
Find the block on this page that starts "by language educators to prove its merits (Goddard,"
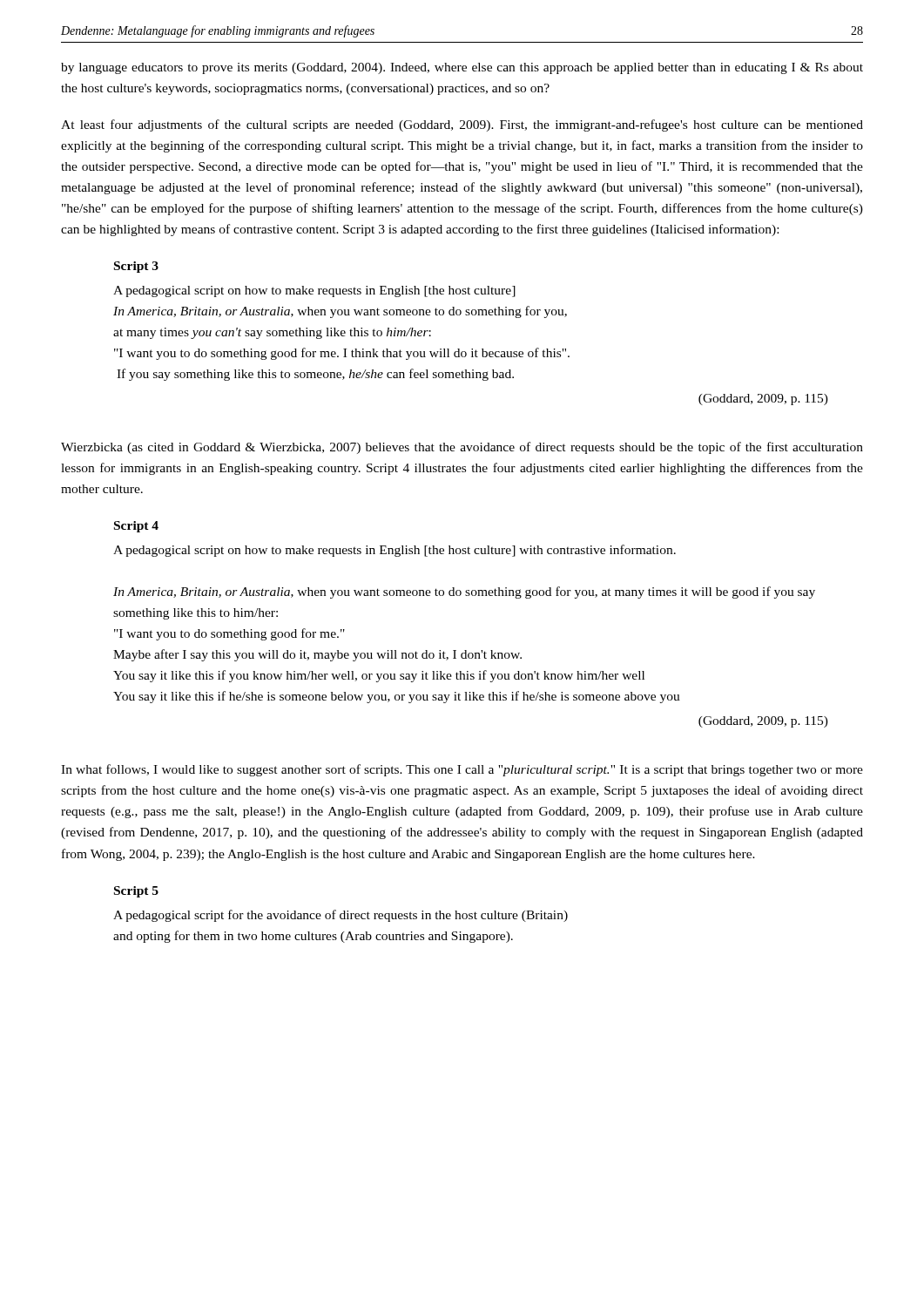pos(462,77)
